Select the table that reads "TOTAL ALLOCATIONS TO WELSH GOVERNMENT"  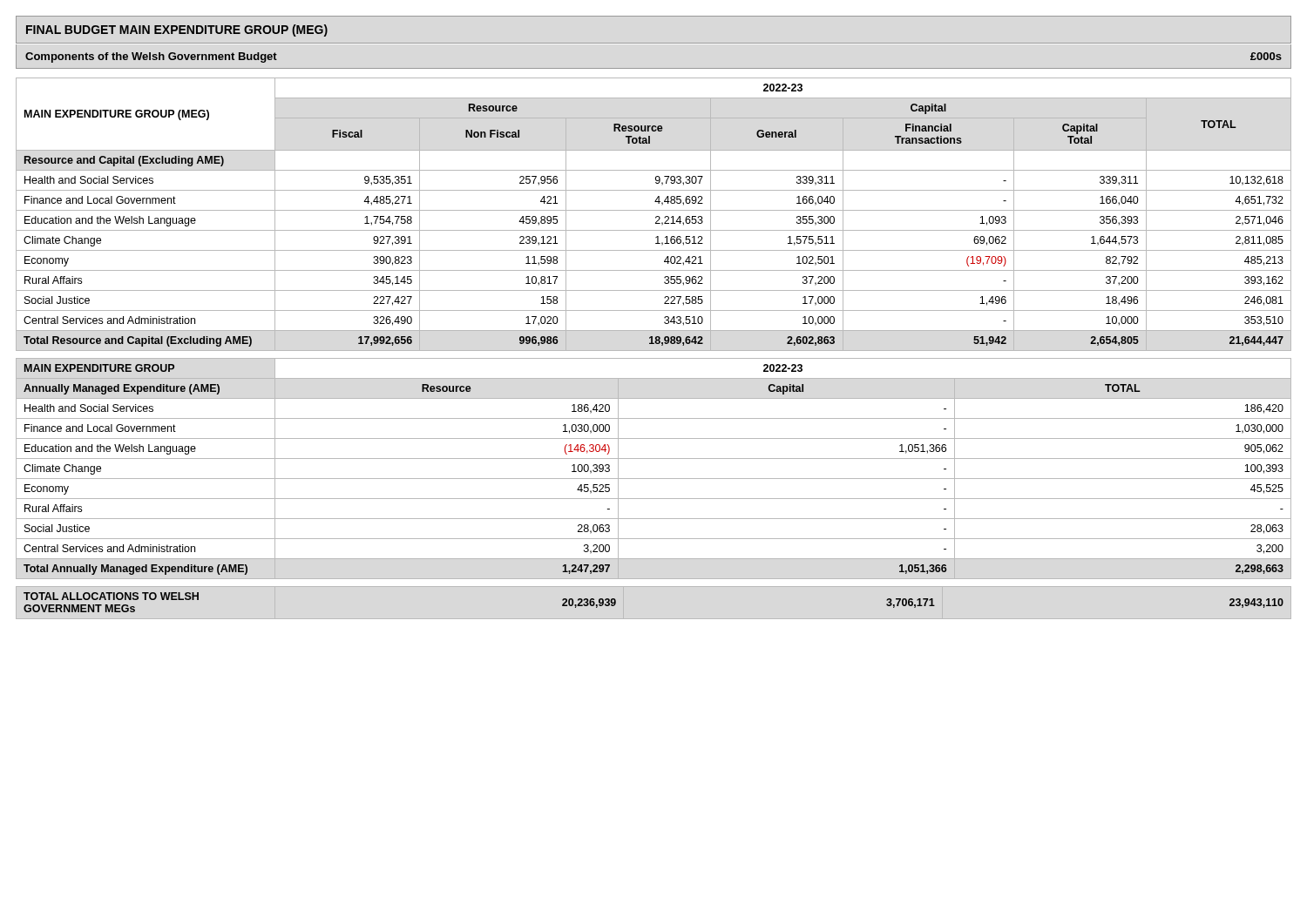(x=654, y=603)
